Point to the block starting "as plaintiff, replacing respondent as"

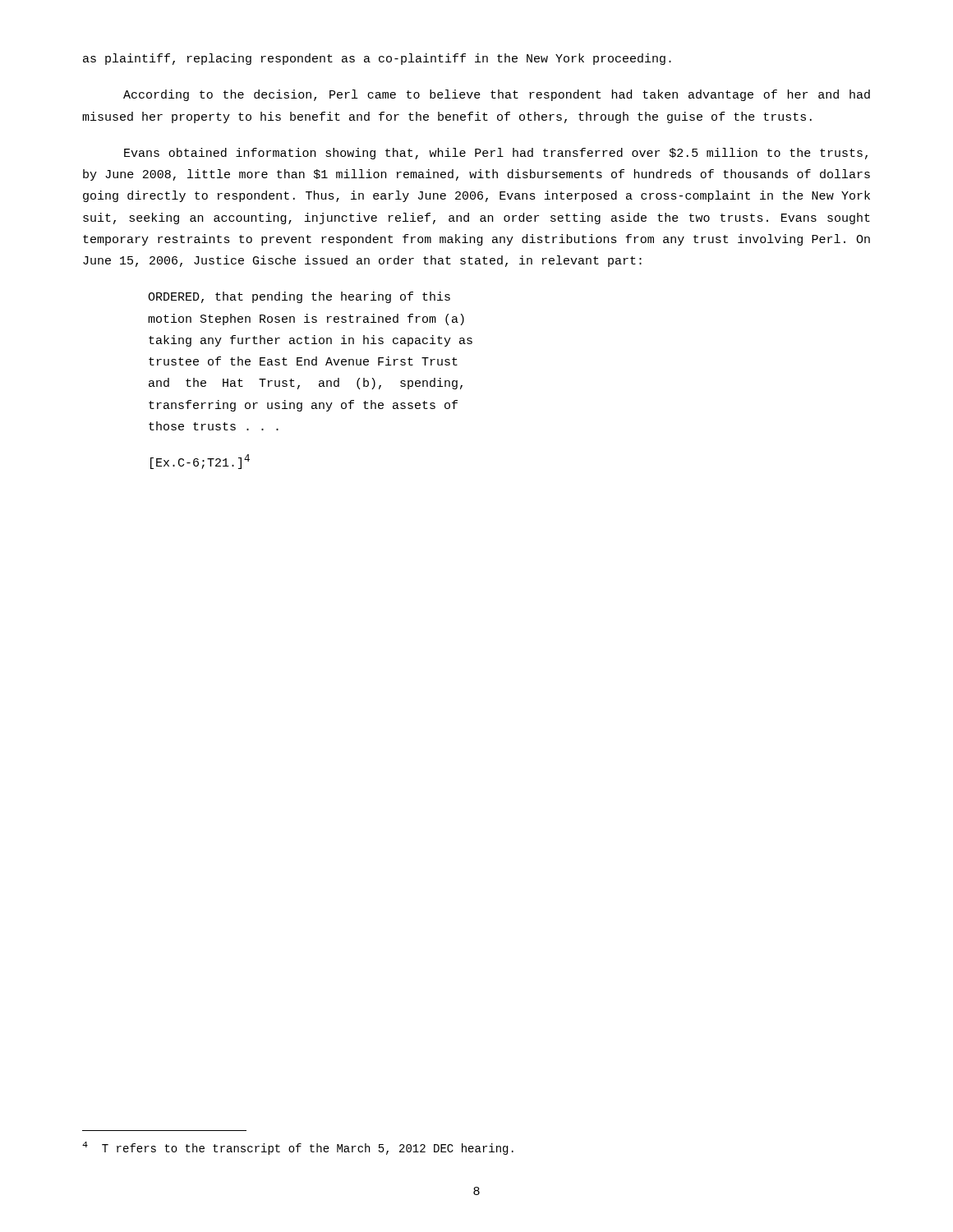[x=476, y=161]
